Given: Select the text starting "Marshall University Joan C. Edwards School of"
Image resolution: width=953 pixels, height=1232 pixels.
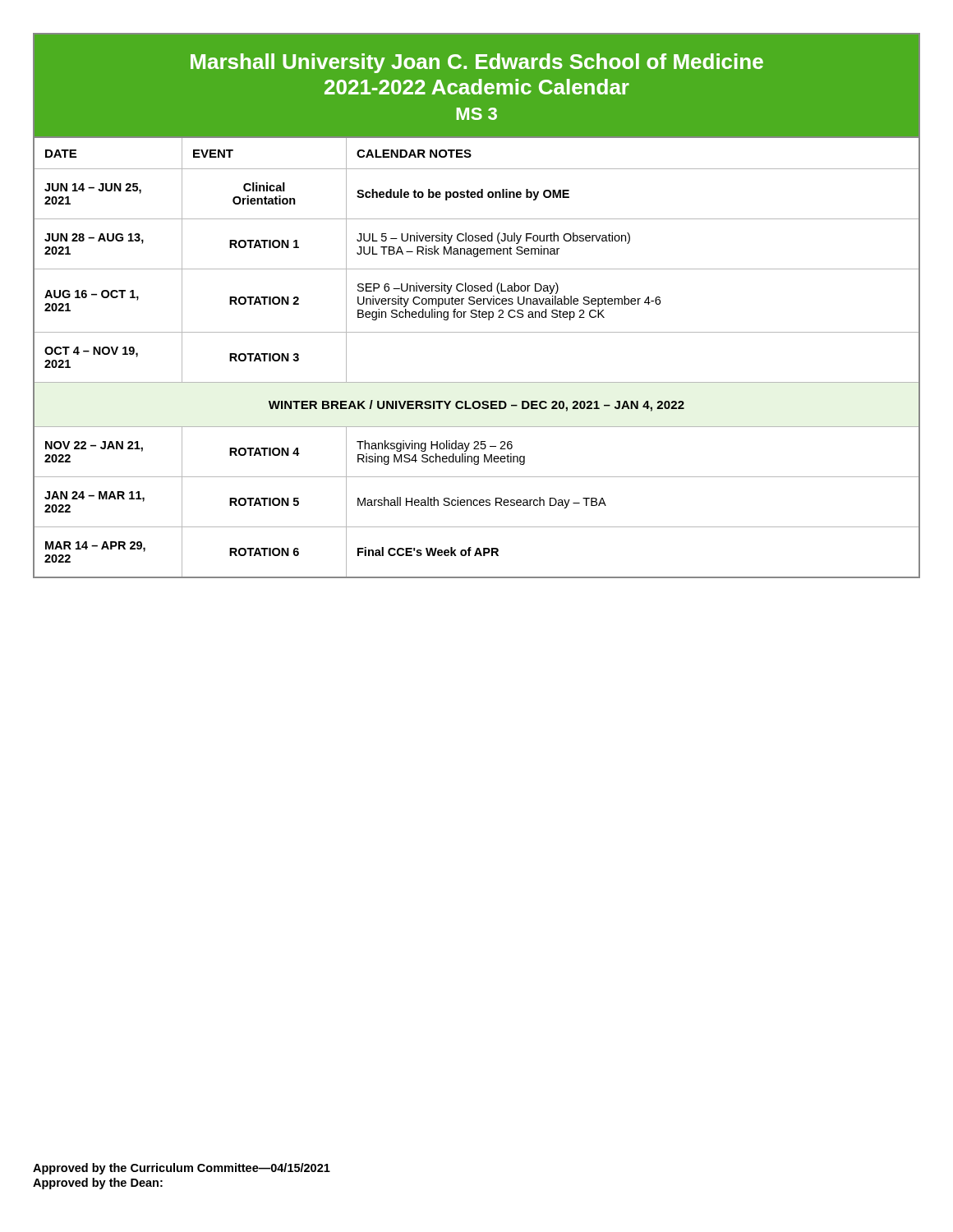Looking at the screenshot, I should 476,85.
